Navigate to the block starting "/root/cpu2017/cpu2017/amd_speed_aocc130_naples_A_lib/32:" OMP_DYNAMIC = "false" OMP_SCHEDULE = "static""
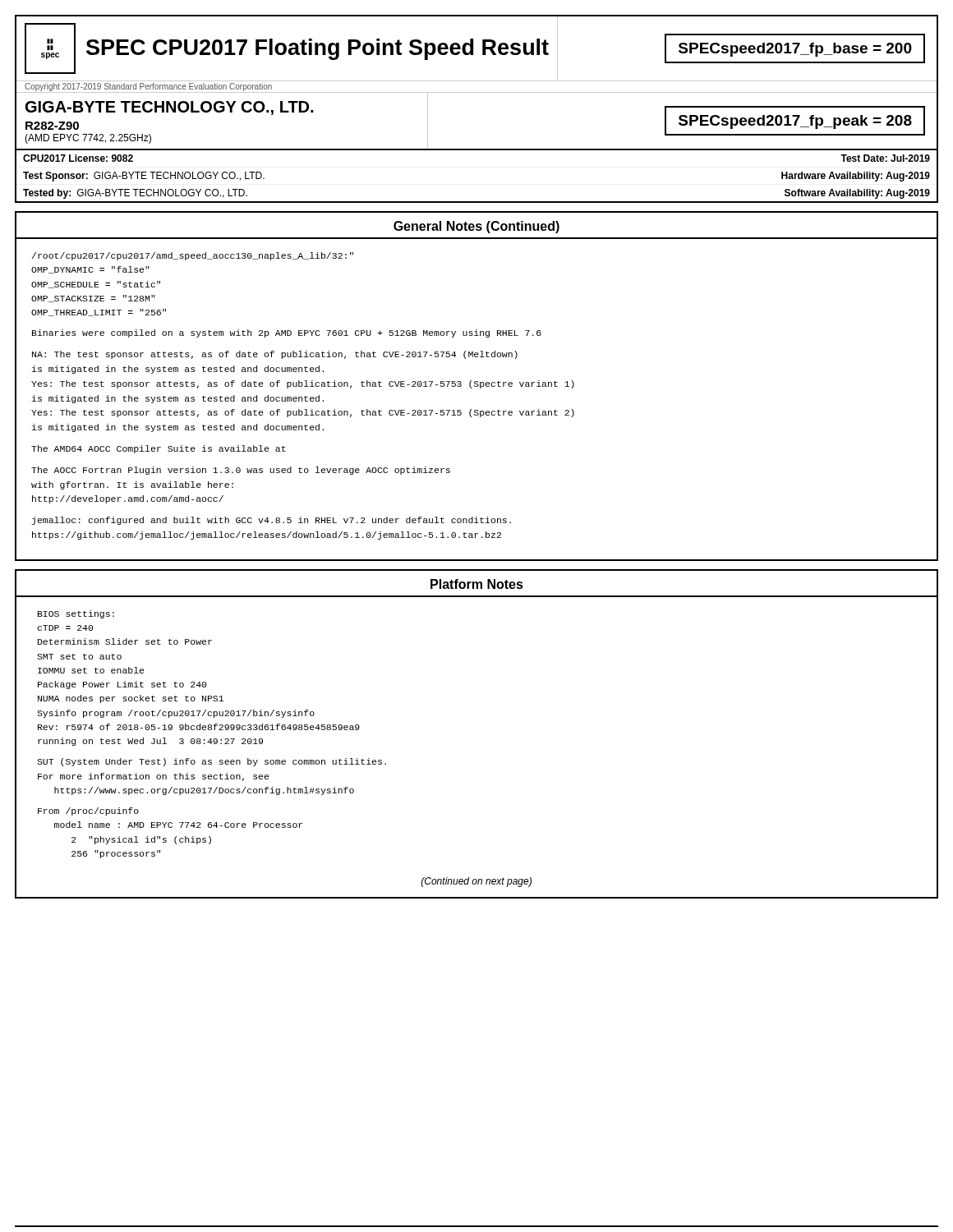The width and height of the screenshot is (953, 1232). point(193,256)
